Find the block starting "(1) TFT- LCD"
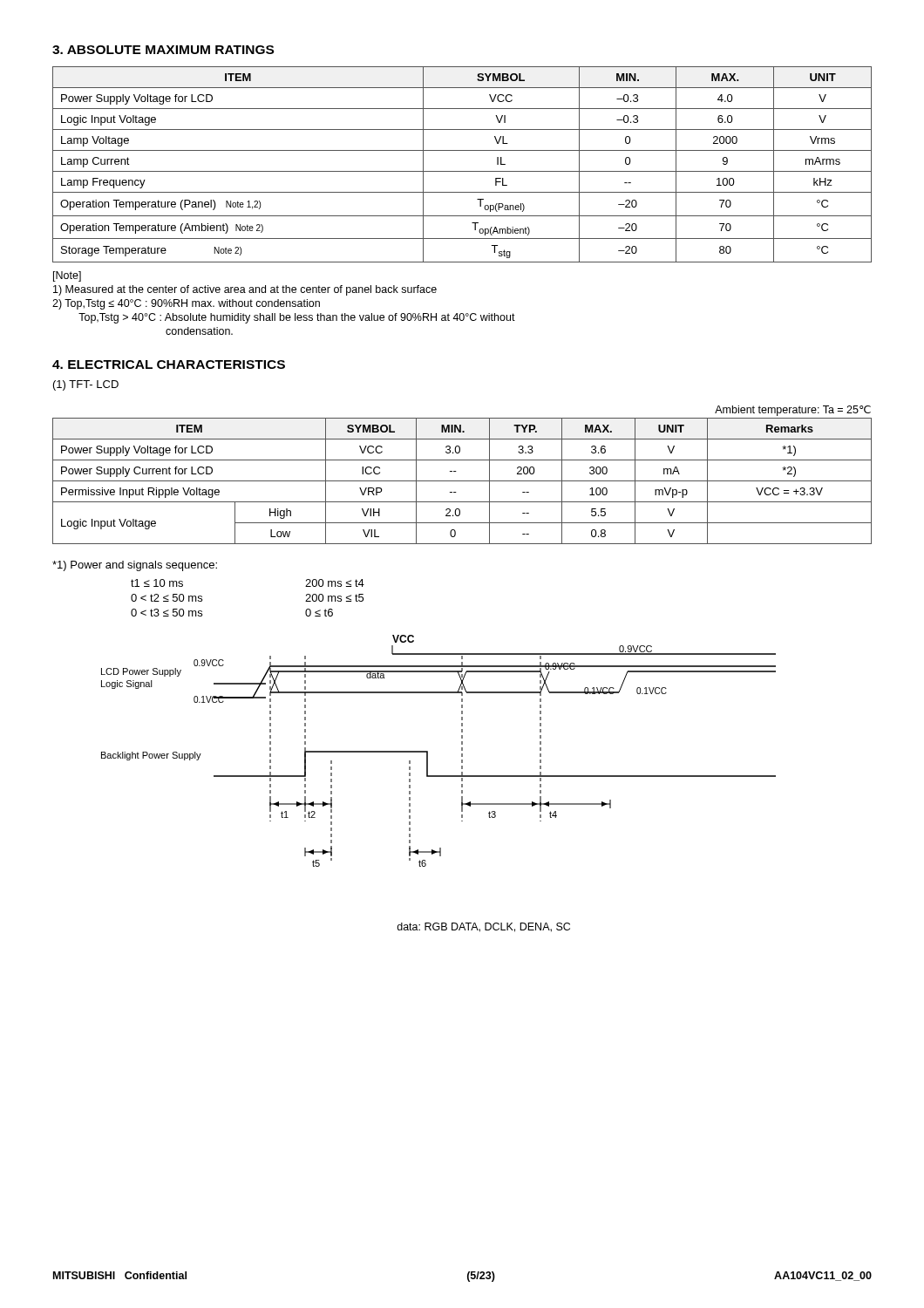Screen dimensions: 1308x924 pos(86,384)
